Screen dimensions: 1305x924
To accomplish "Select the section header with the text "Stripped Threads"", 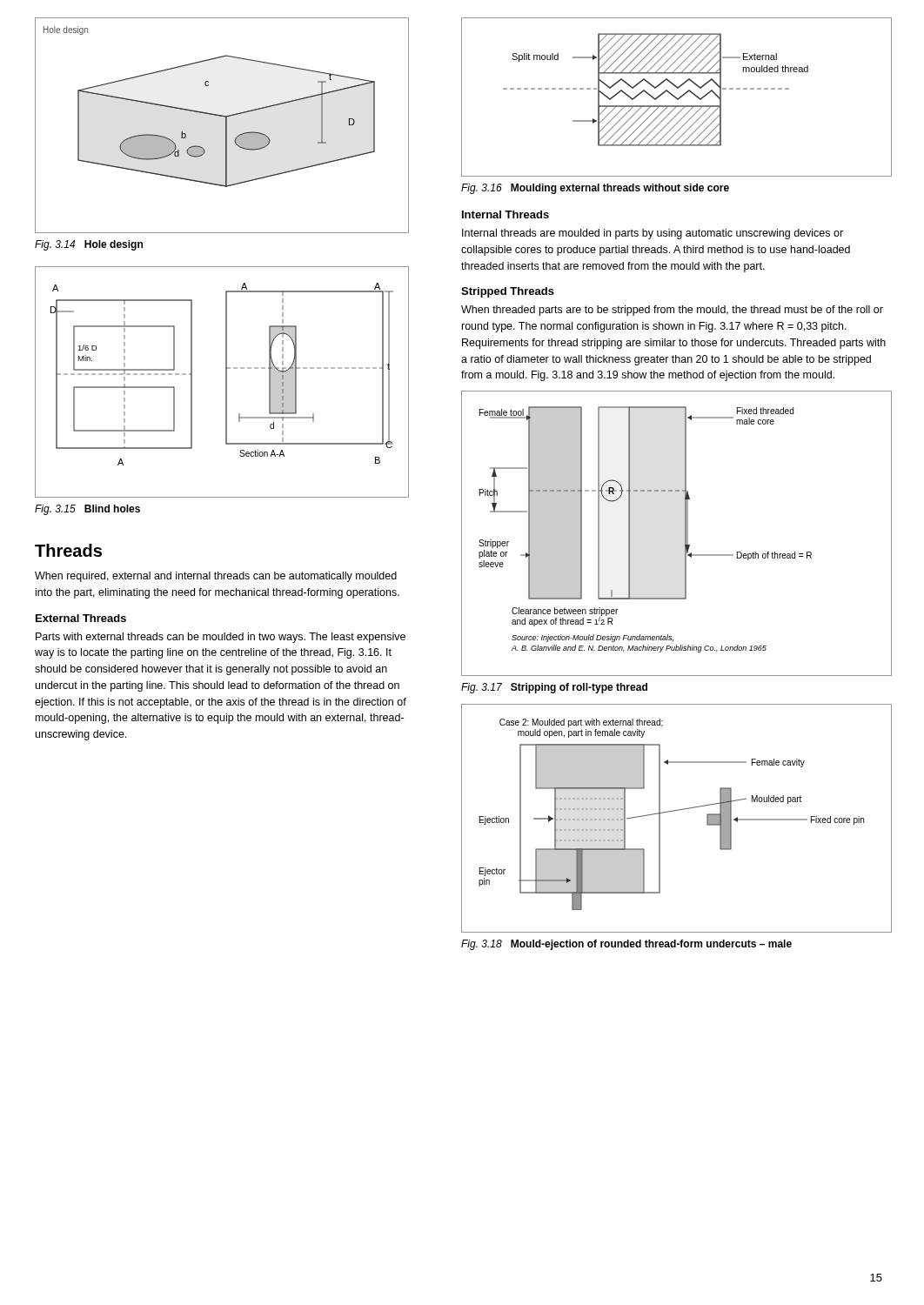I will point(508,291).
